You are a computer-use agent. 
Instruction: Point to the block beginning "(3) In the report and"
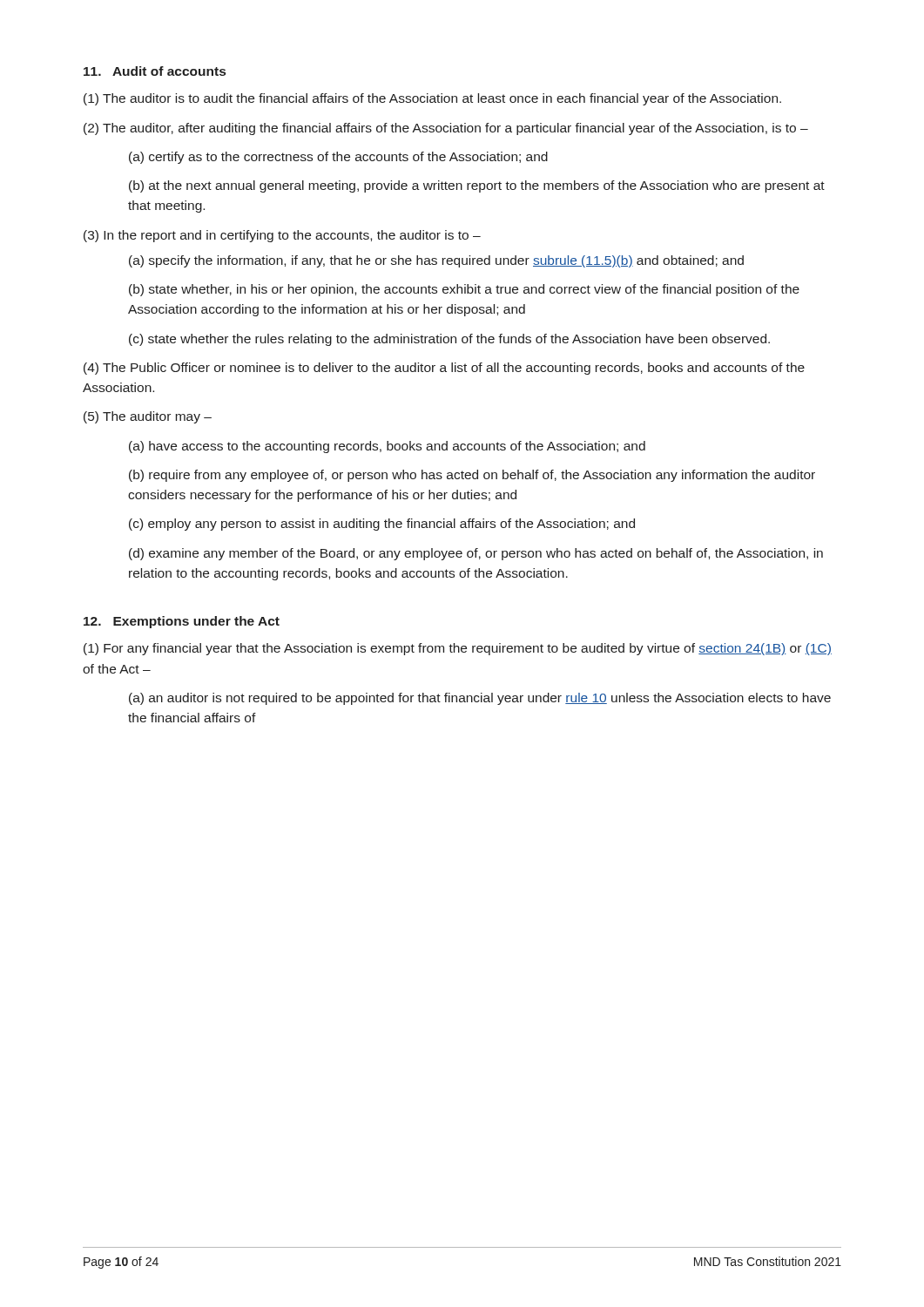414,249
